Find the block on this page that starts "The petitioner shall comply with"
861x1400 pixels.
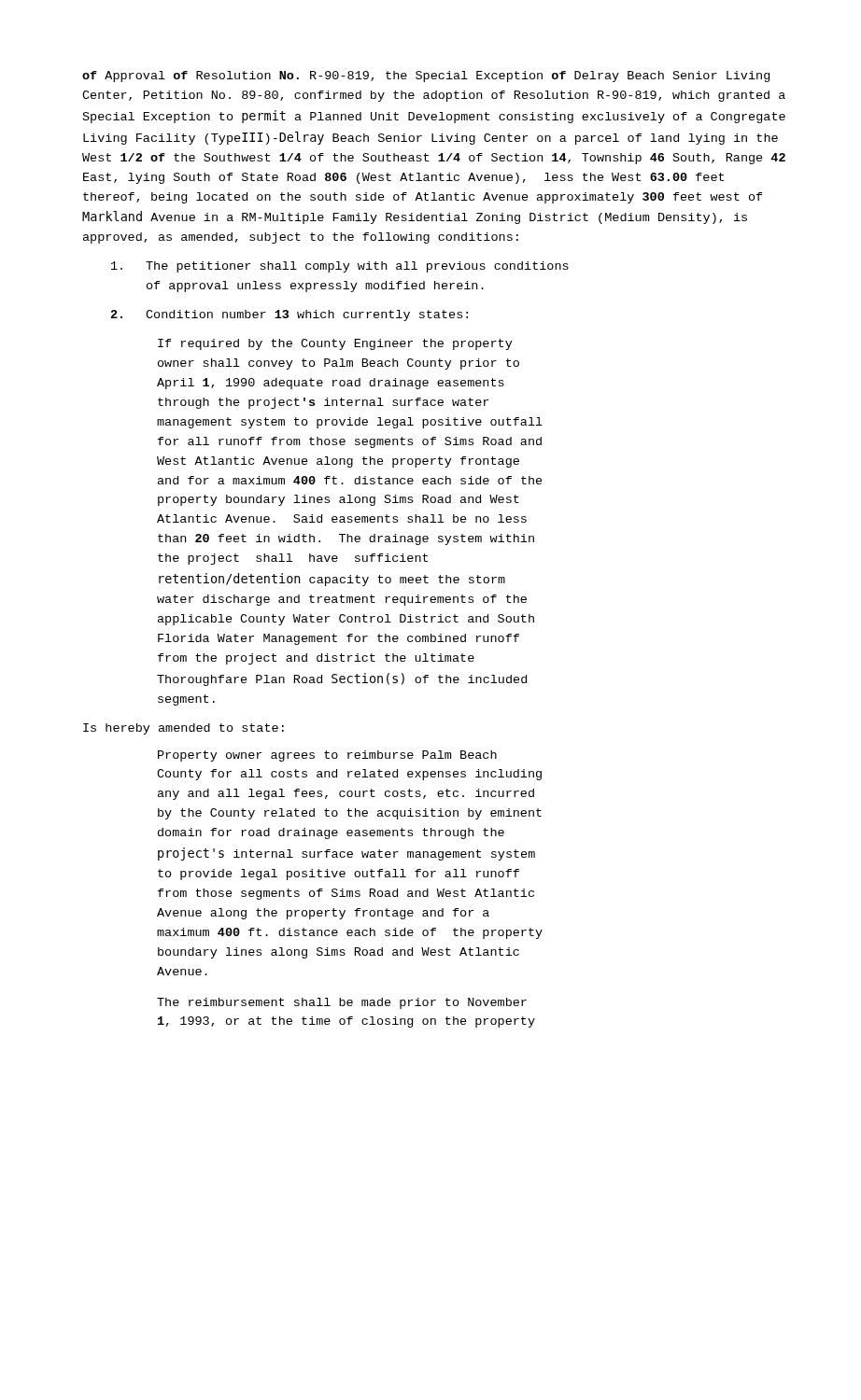(x=448, y=277)
